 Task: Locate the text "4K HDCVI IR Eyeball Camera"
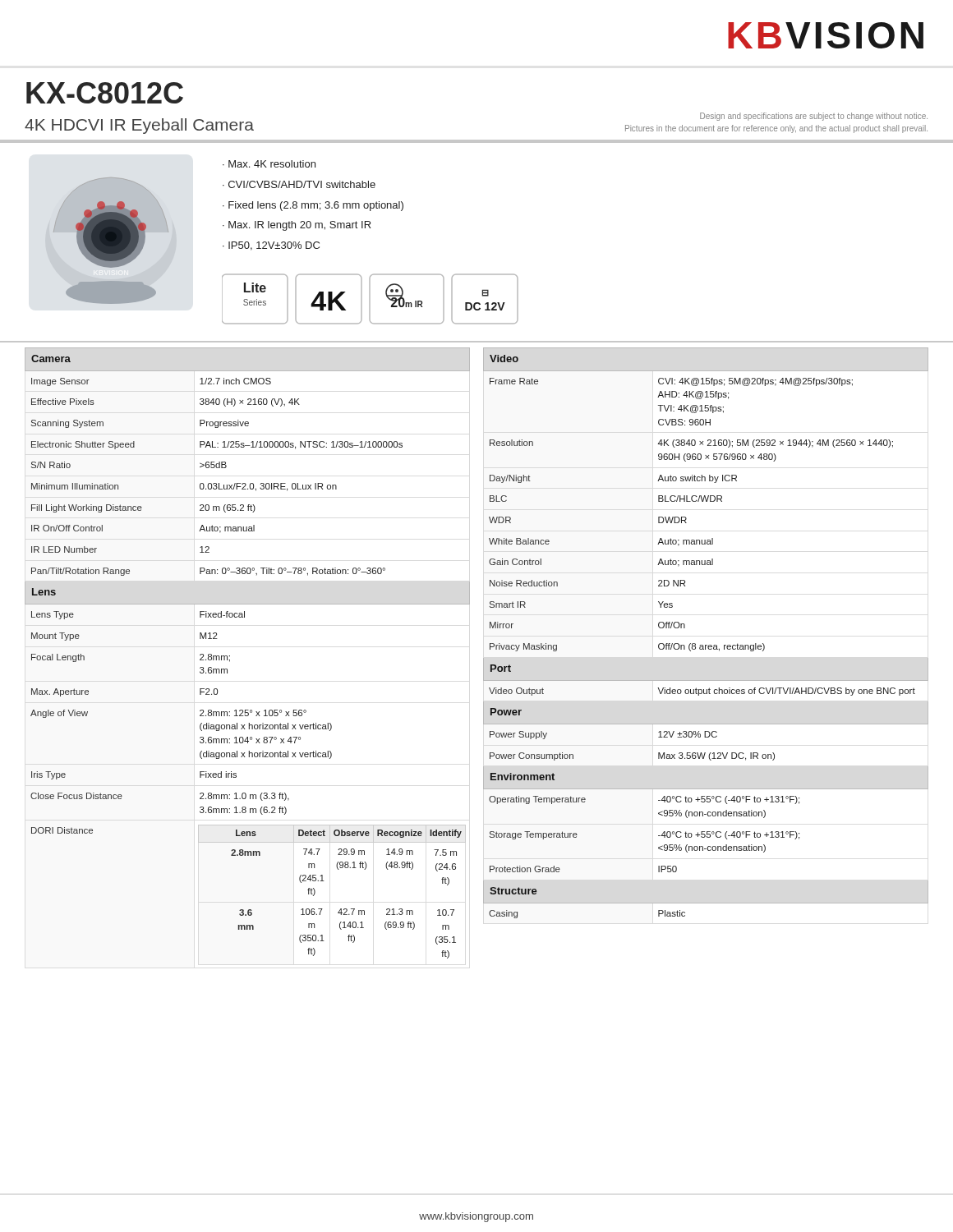pyautogui.click(x=139, y=125)
